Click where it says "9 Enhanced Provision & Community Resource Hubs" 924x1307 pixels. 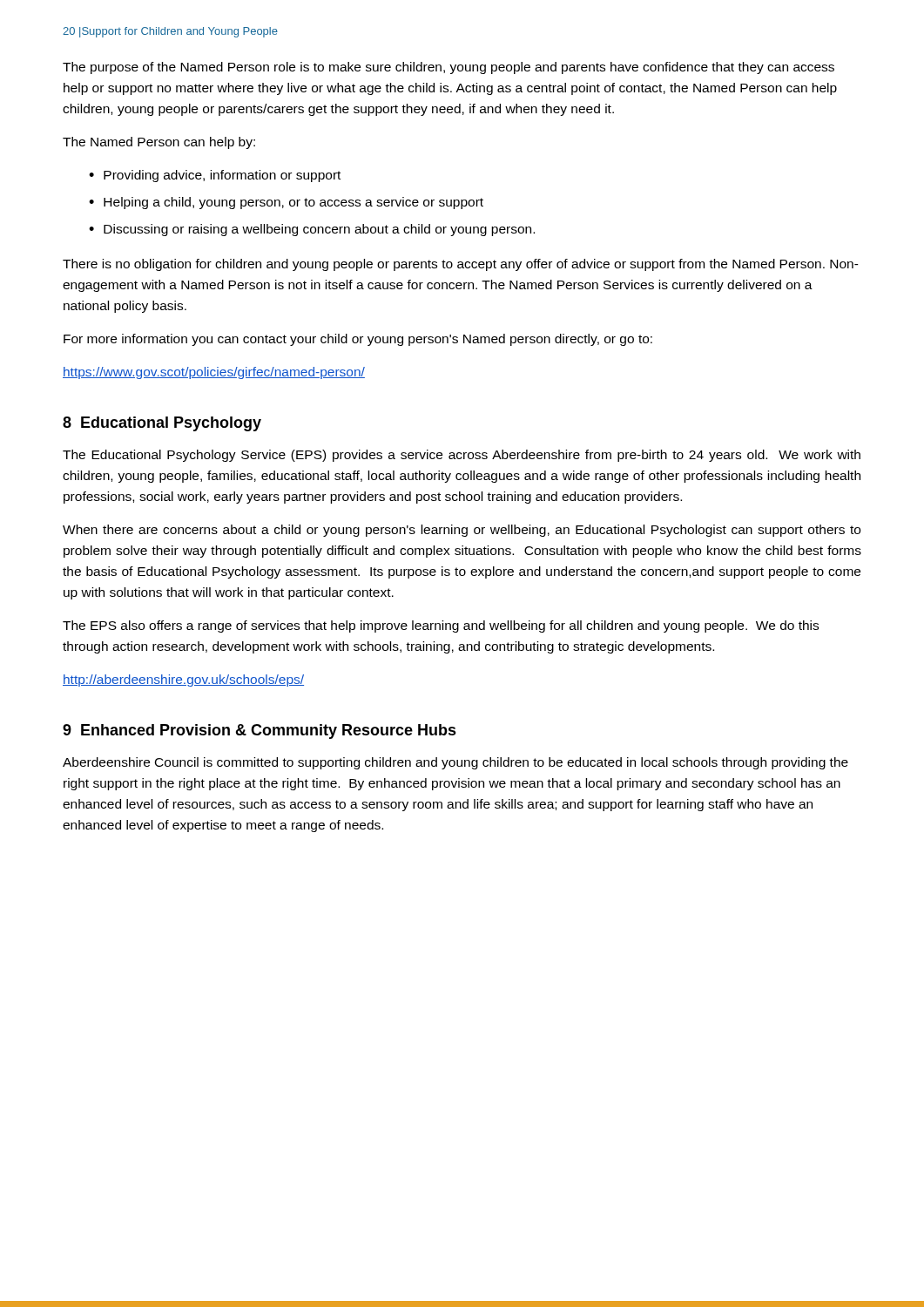tap(260, 730)
